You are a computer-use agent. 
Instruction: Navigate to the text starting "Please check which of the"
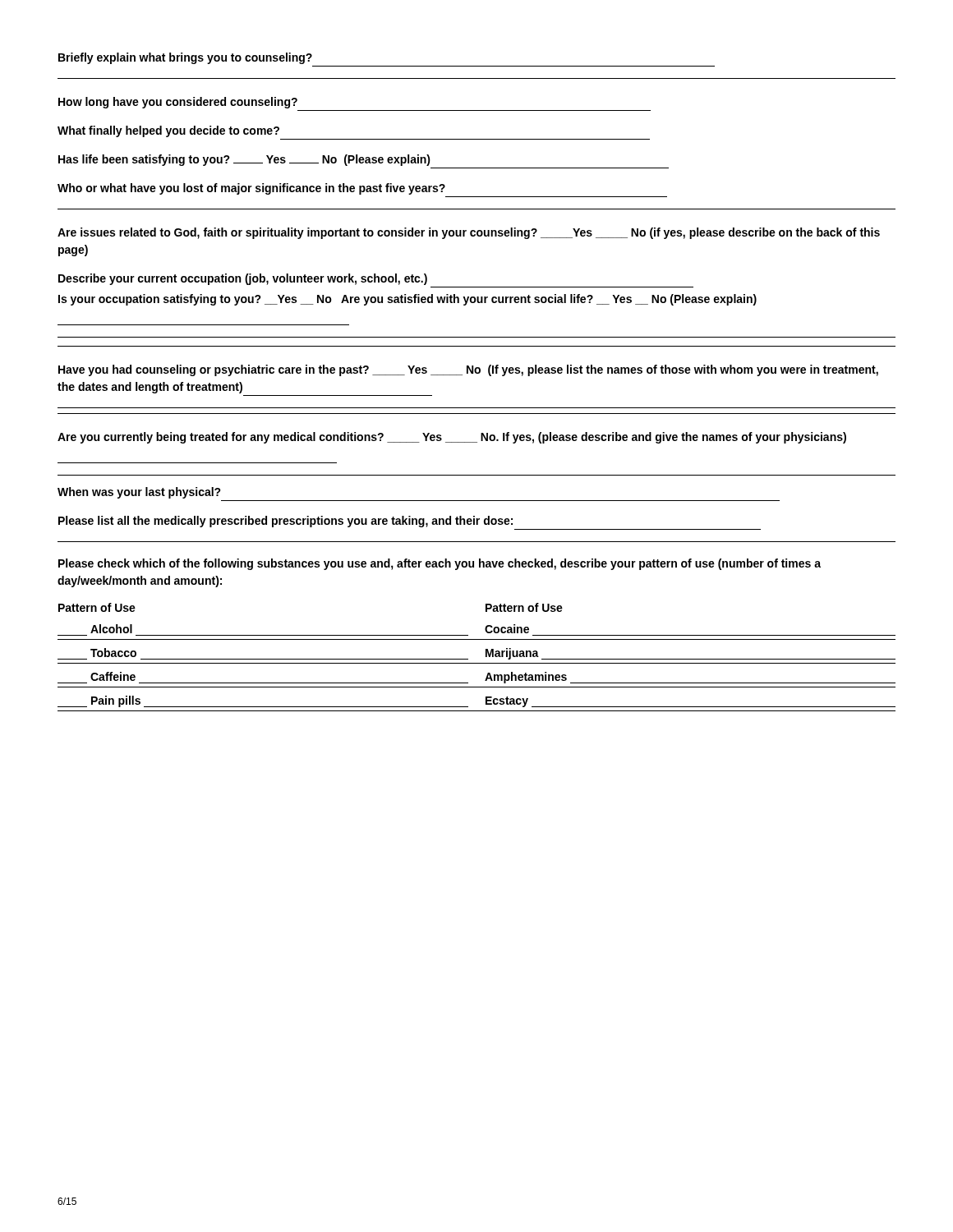click(x=476, y=573)
